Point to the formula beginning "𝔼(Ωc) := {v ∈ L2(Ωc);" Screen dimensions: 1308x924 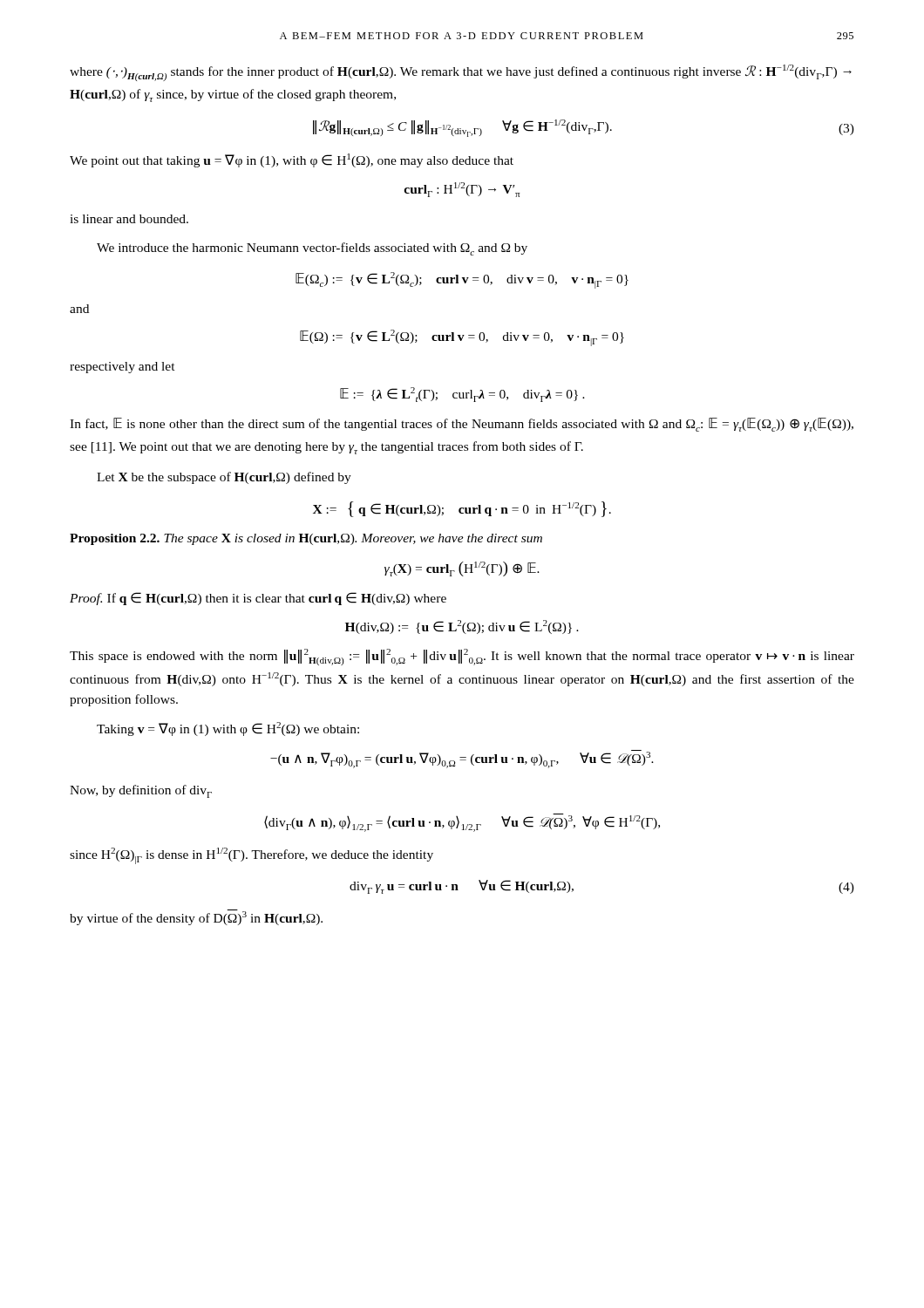[x=462, y=279]
